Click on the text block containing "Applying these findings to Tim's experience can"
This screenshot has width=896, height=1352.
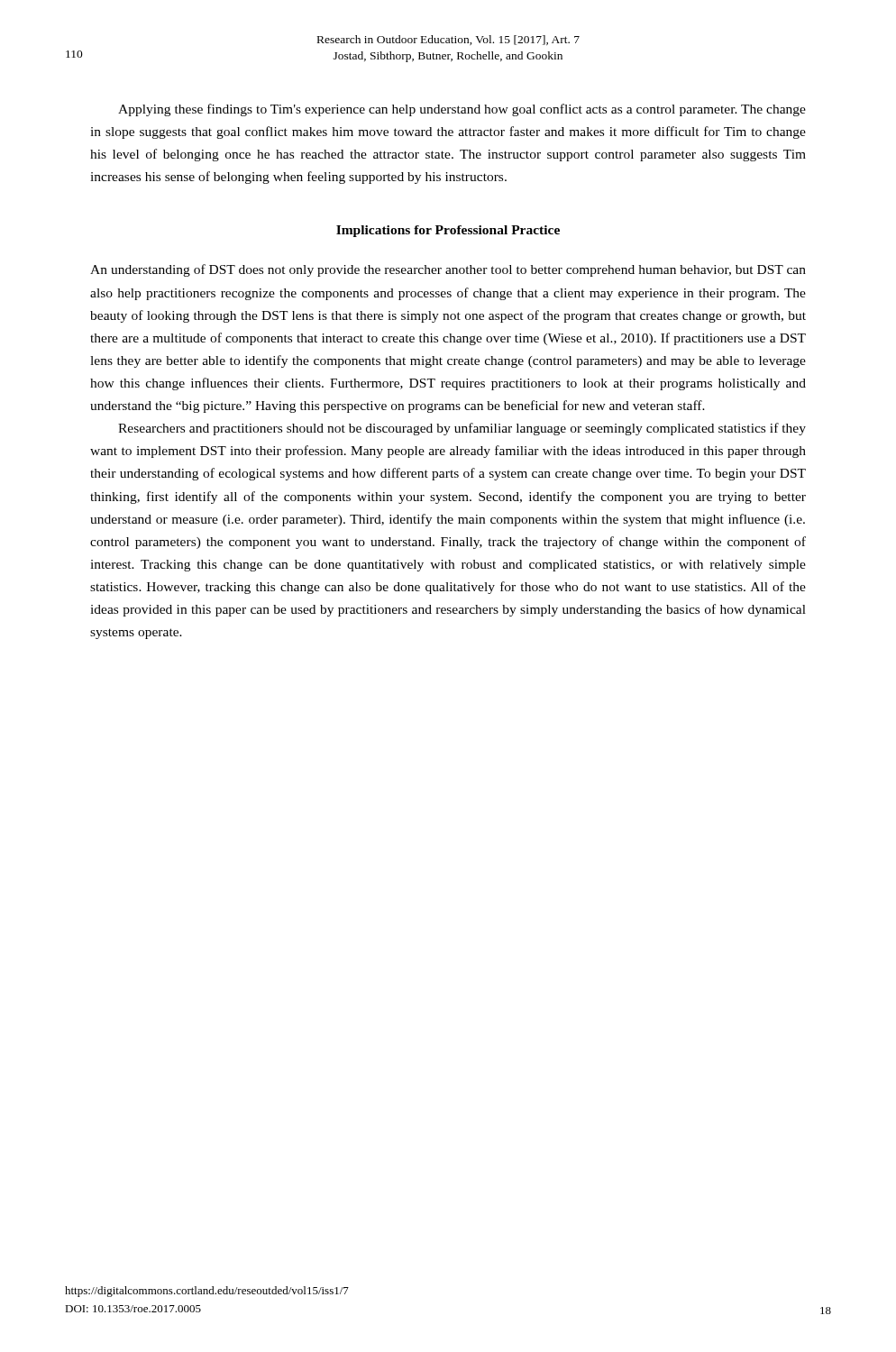click(x=448, y=143)
